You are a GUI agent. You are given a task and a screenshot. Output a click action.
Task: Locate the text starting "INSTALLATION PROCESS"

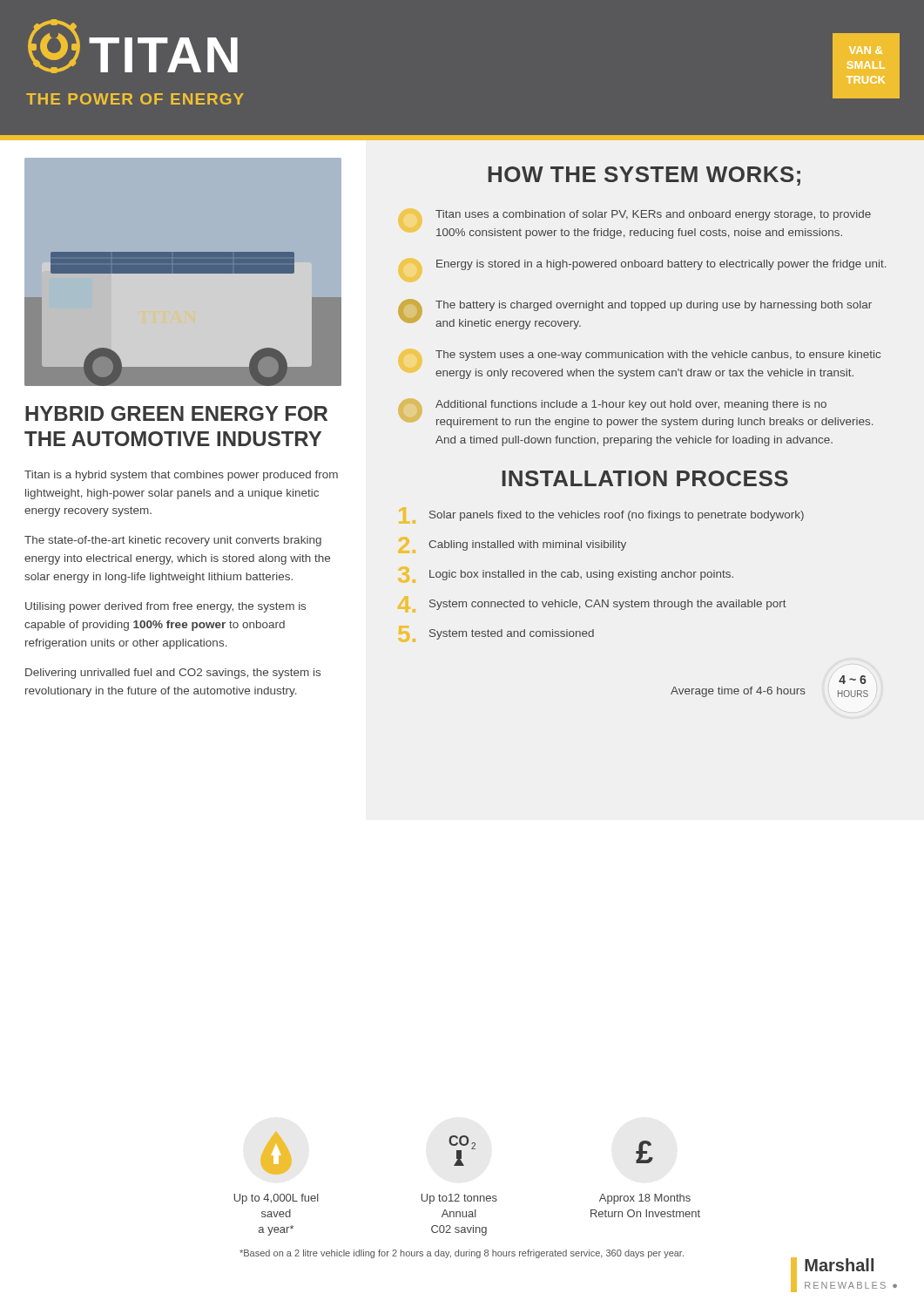tap(645, 479)
